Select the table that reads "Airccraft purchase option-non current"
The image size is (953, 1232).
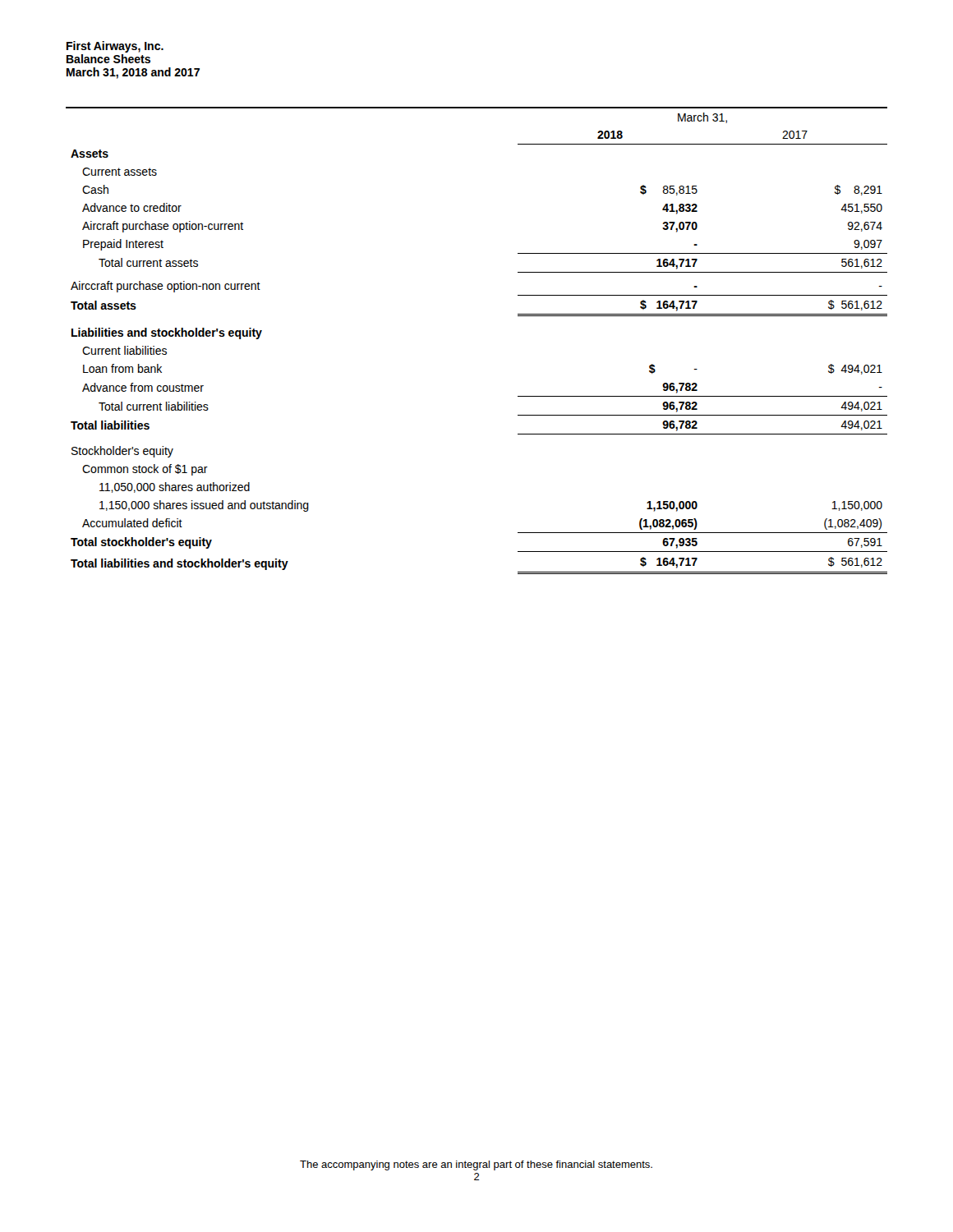point(476,340)
